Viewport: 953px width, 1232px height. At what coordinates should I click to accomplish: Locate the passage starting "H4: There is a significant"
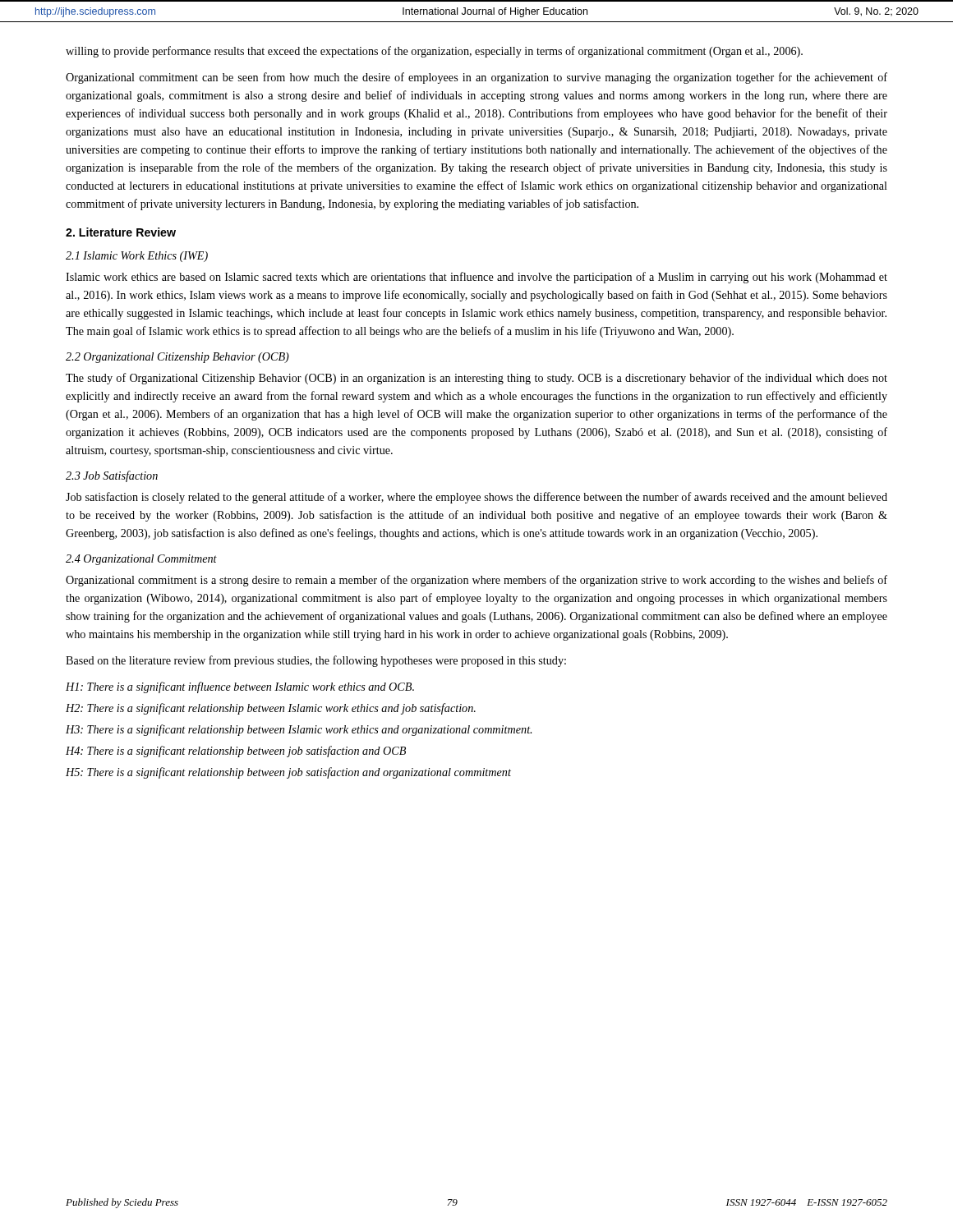pyautogui.click(x=236, y=751)
